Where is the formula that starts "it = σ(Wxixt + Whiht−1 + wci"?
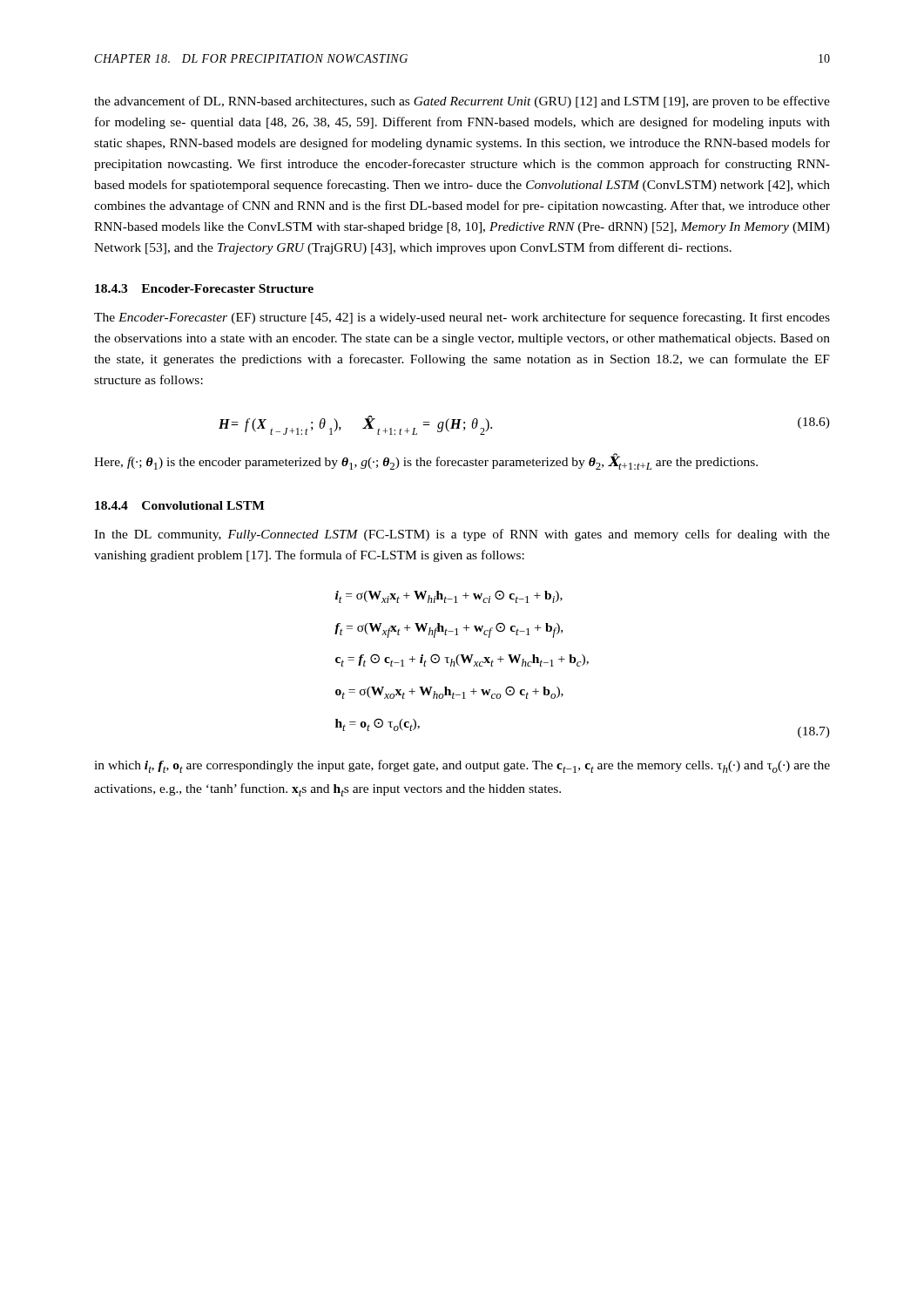 pyautogui.click(x=582, y=660)
